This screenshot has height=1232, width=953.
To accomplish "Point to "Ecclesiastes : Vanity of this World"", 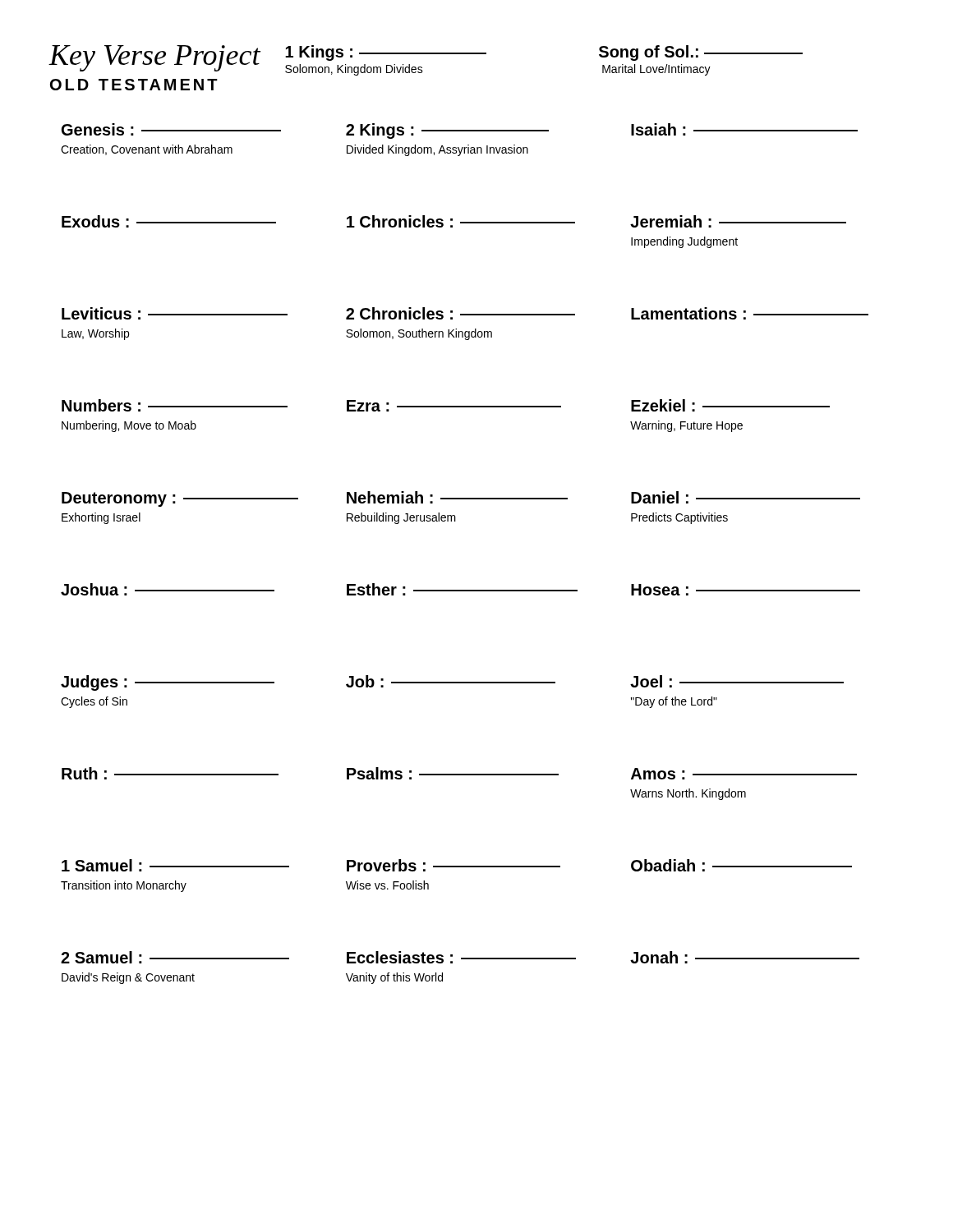I will 476,966.
